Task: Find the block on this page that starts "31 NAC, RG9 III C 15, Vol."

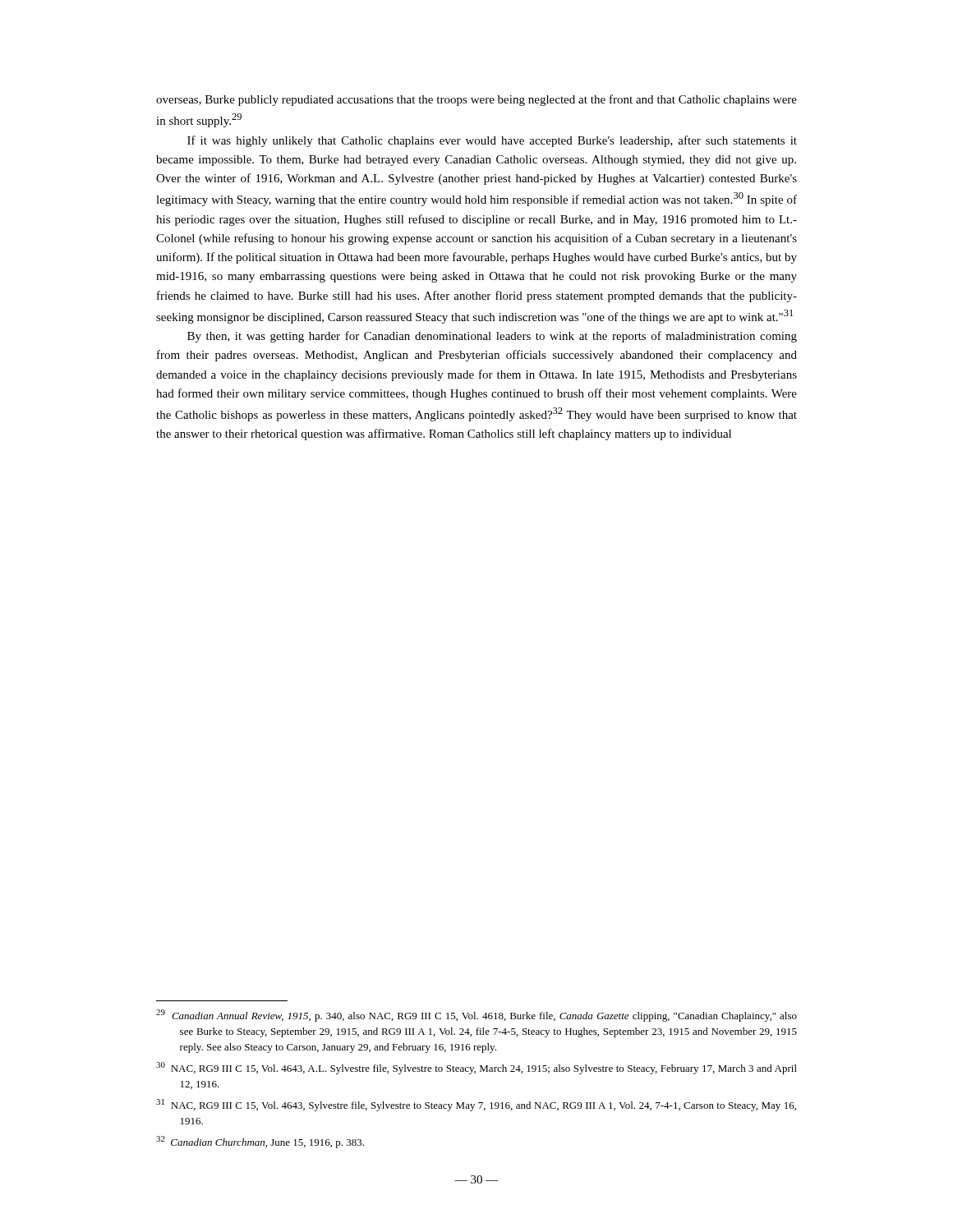Action: [476, 1112]
